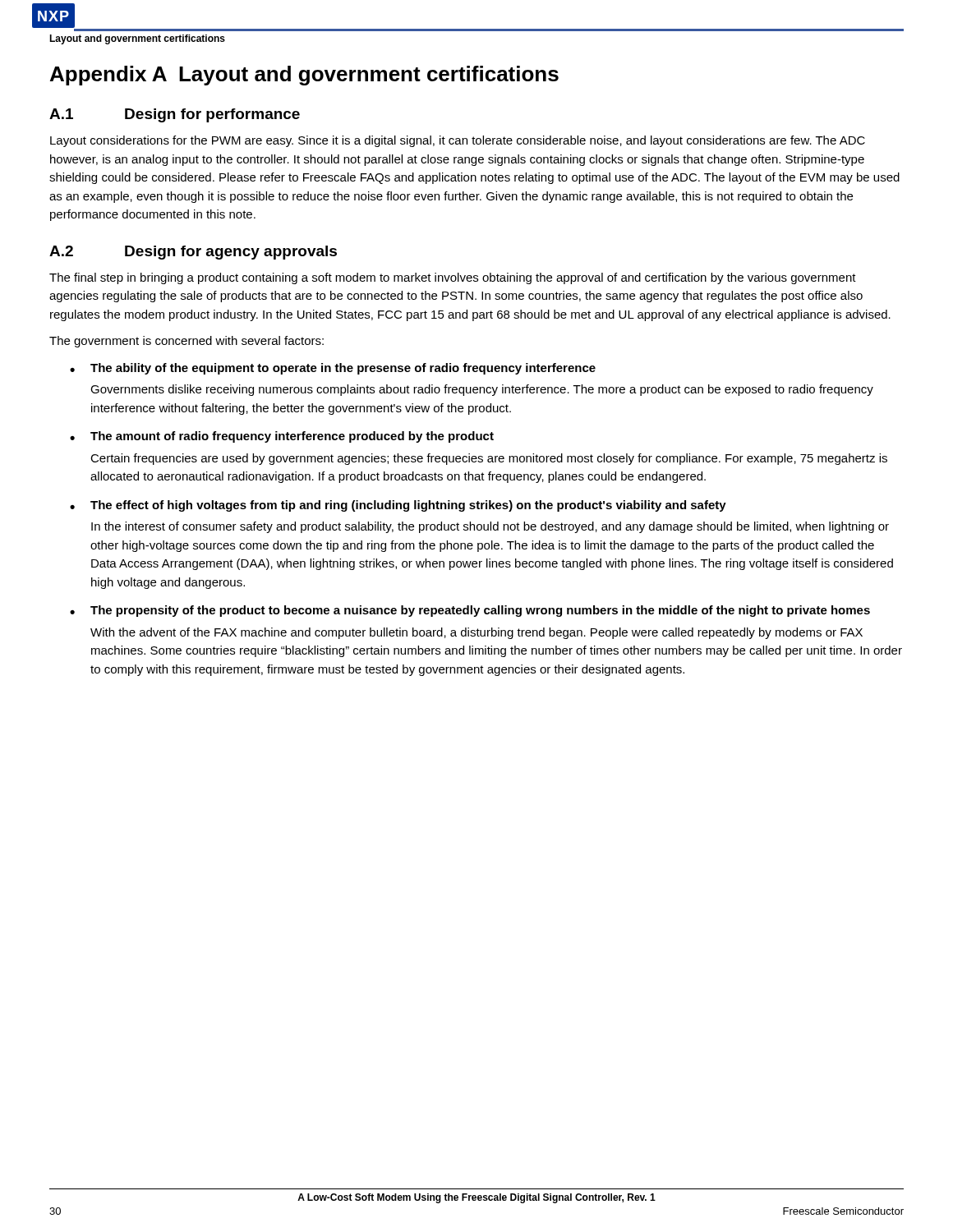This screenshot has height=1232, width=953.
Task: Navigate to the text starting "A.2 Design for agency"
Action: (x=193, y=253)
